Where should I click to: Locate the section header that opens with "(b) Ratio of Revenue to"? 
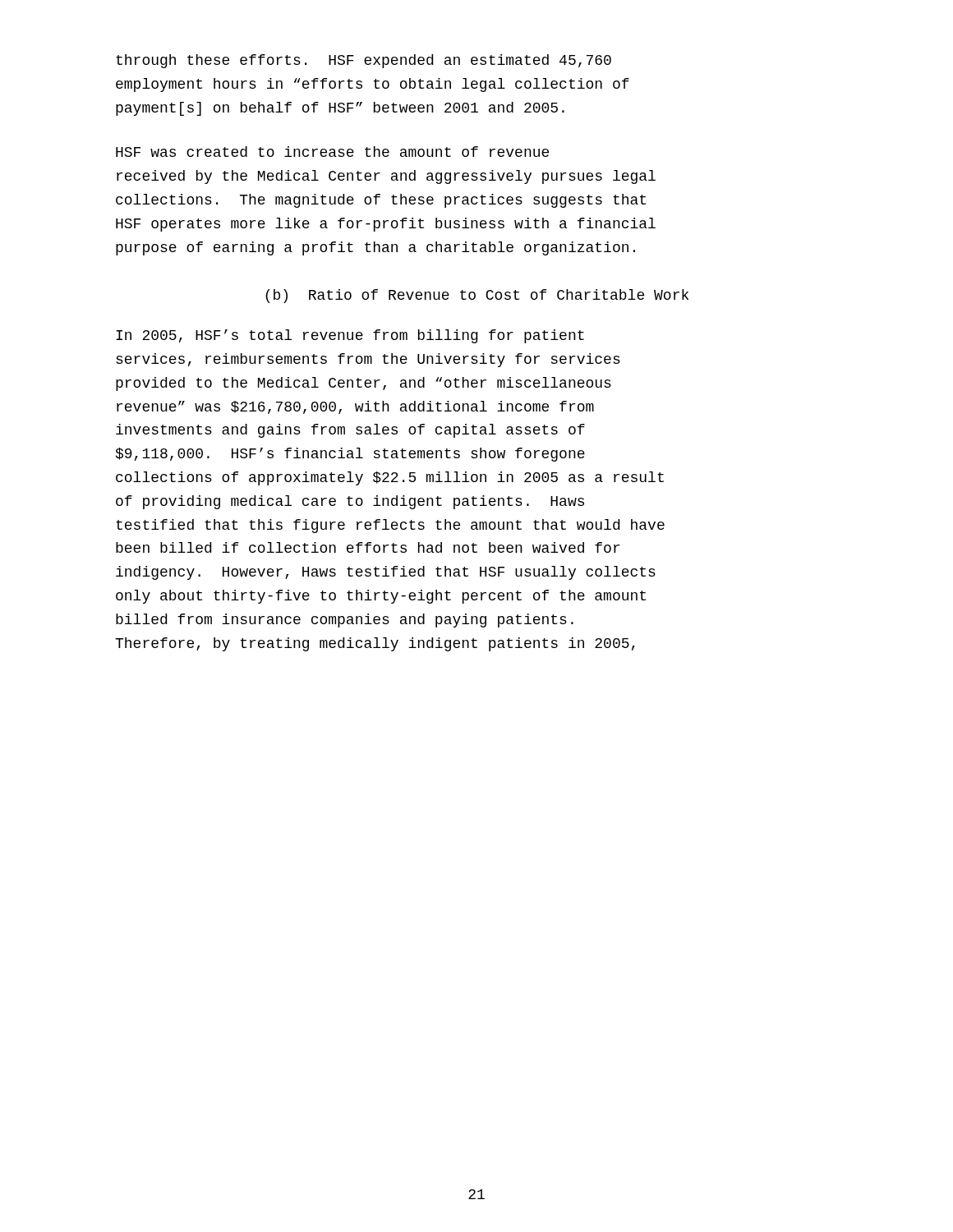[476, 296]
